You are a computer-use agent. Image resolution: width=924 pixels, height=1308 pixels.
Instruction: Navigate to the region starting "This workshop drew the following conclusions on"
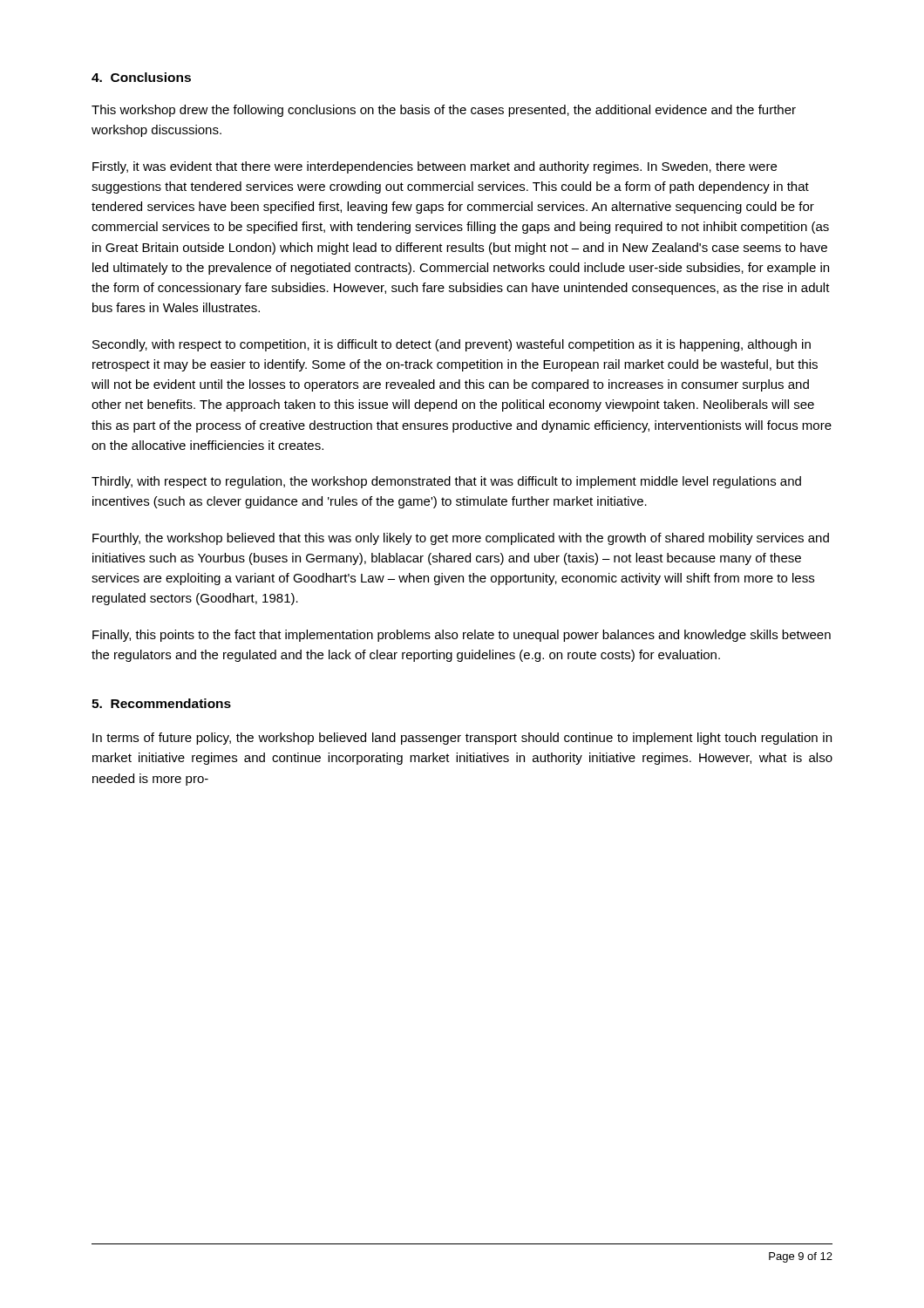click(444, 120)
